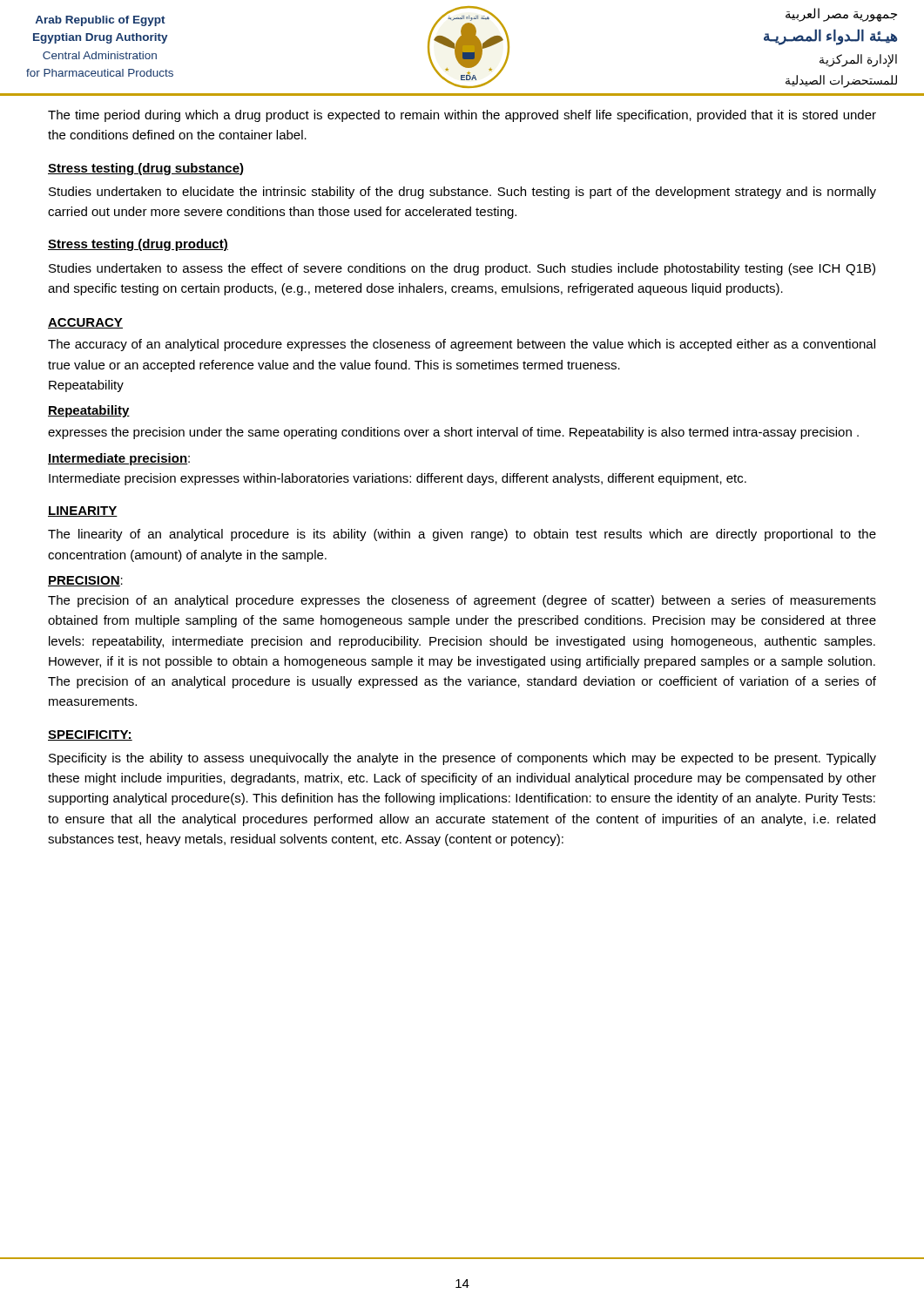The image size is (924, 1307).
Task: Click on the section header that reads "Intermediate precision:"
Action: (119, 457)
